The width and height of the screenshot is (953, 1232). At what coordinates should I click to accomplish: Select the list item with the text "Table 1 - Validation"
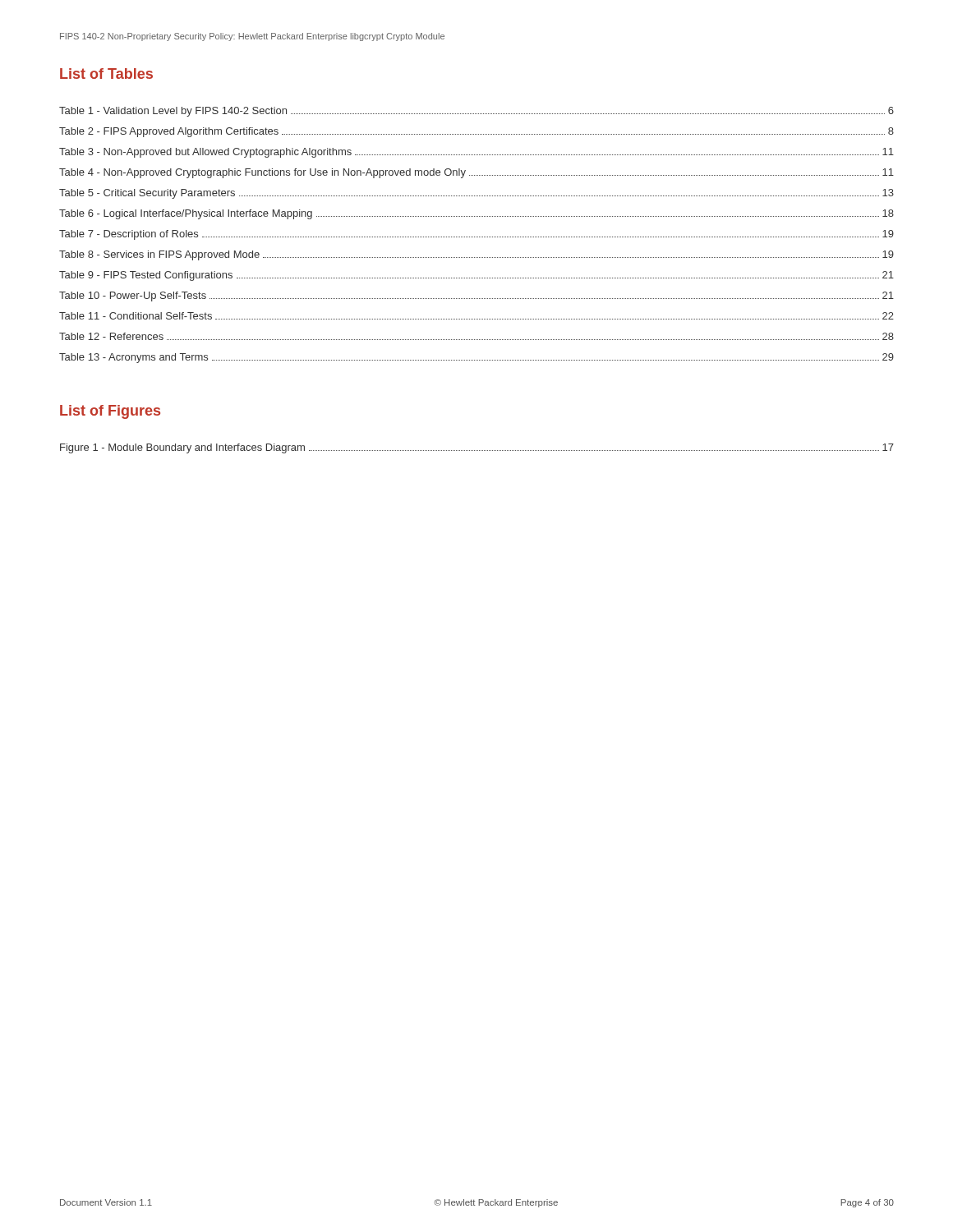pos(476,111)
